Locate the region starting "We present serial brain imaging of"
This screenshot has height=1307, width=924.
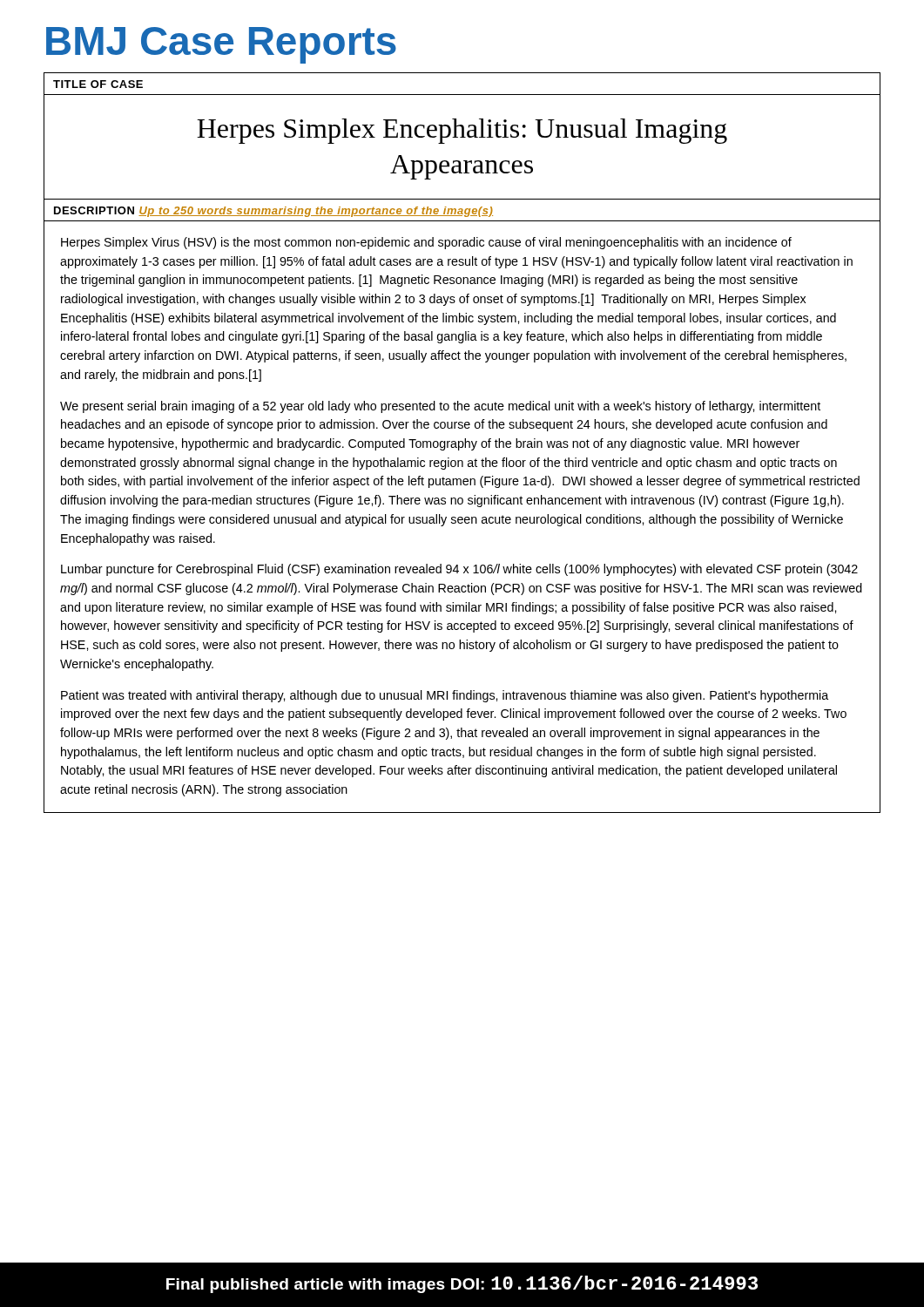click(460, 472)
